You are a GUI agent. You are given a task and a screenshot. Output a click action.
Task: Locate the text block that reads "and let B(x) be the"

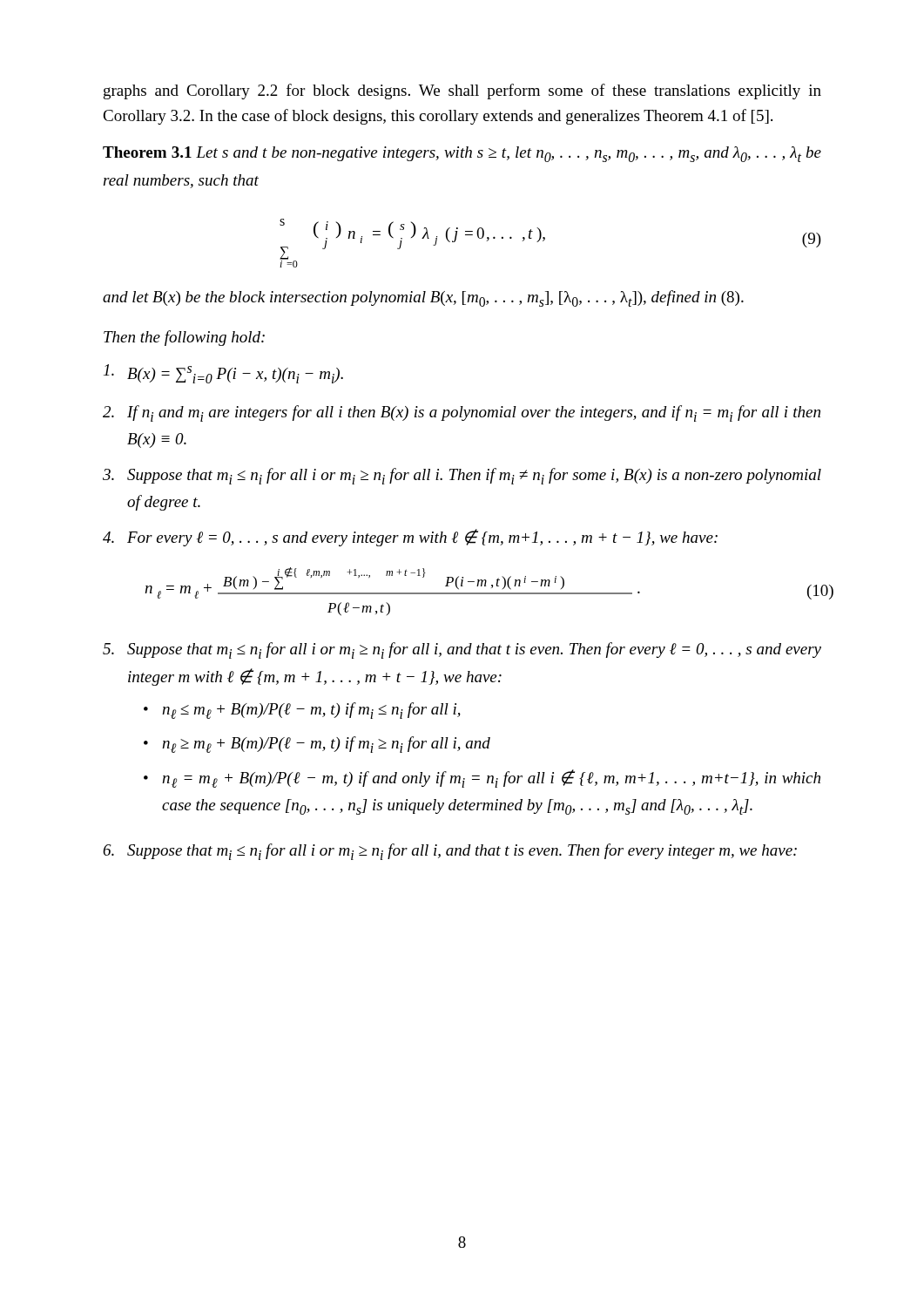coord(462,299)
